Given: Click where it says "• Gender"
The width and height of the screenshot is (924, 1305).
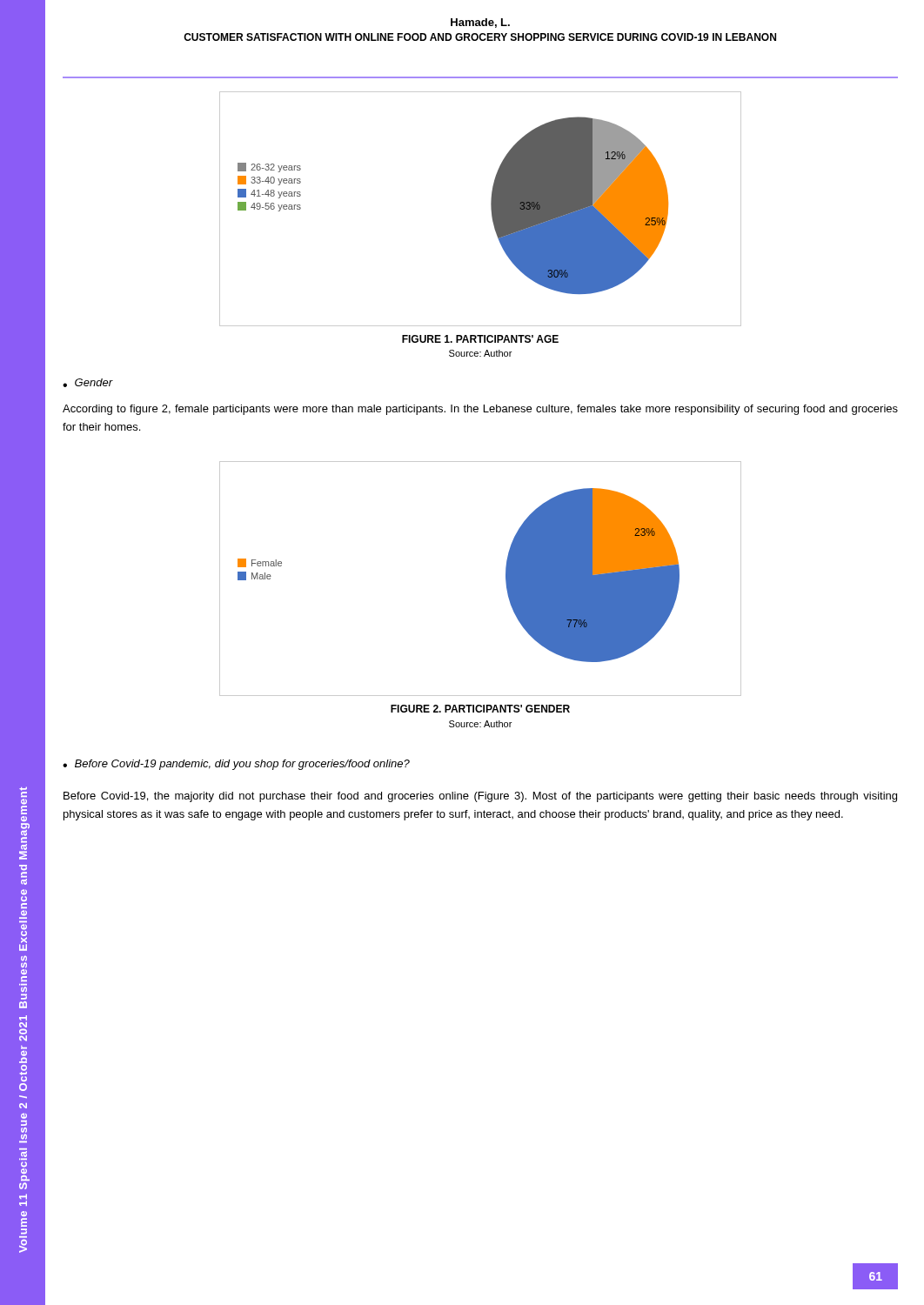Looking at the screenshot, I should [87, 385].
